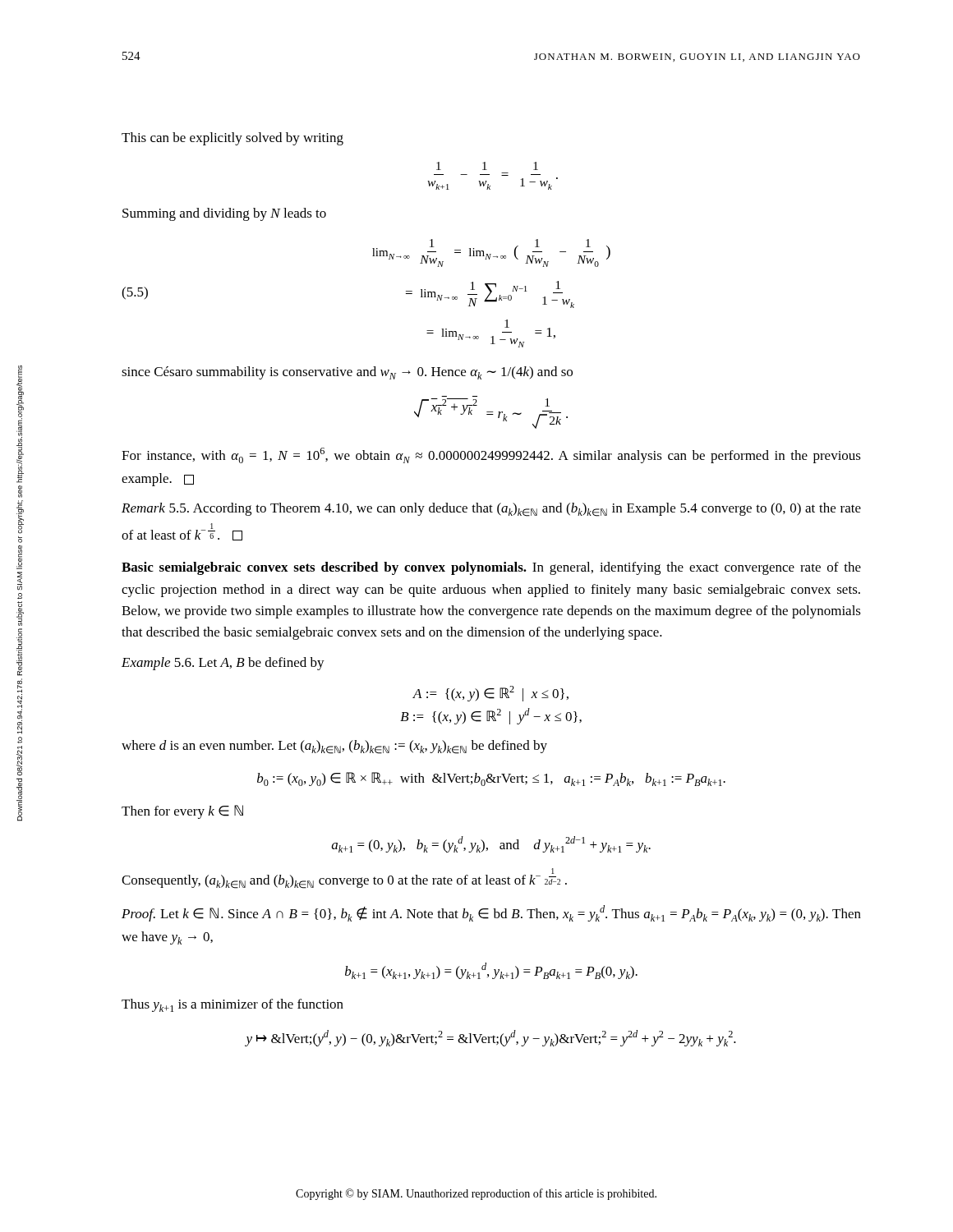Where is the formula that starts "b0 := (x0,"?
The width and height of the screenshot is (953, 1232).
(x=491, y=780)
